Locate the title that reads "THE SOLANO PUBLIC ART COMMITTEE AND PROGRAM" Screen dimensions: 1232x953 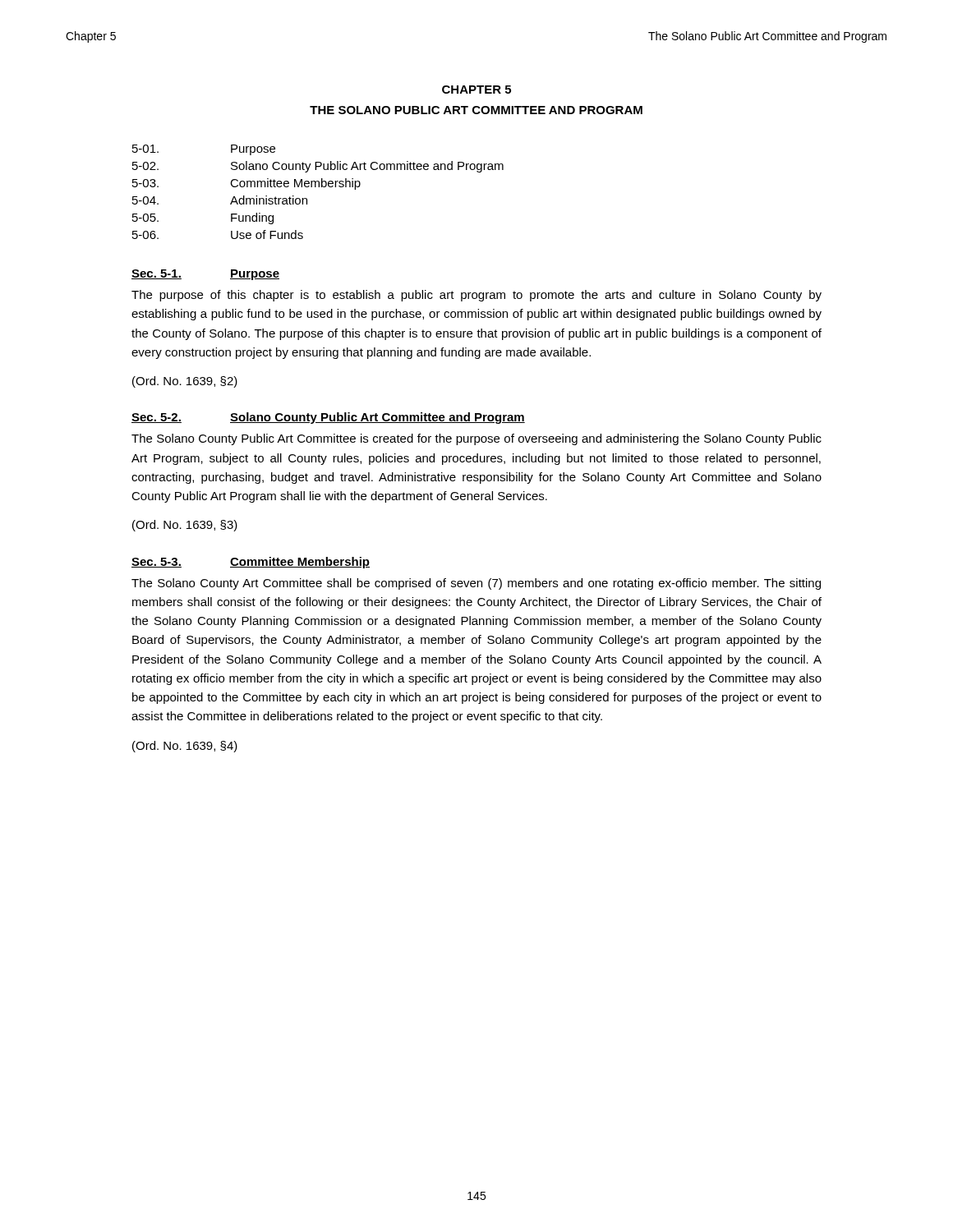click(476, 110)
